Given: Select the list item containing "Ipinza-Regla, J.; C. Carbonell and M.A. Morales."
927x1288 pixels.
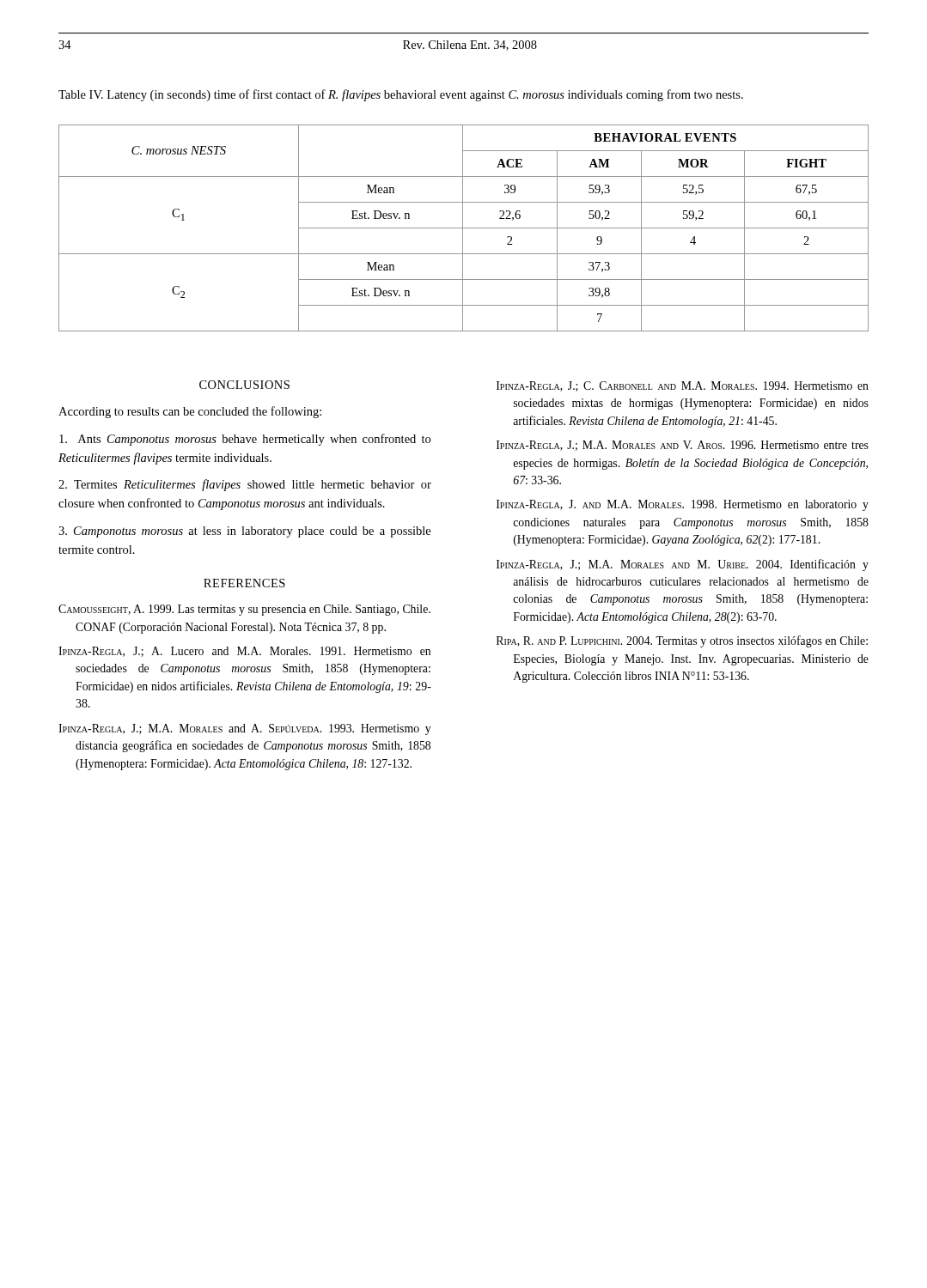Looking at the screenshot, I should tap(682, 404).
